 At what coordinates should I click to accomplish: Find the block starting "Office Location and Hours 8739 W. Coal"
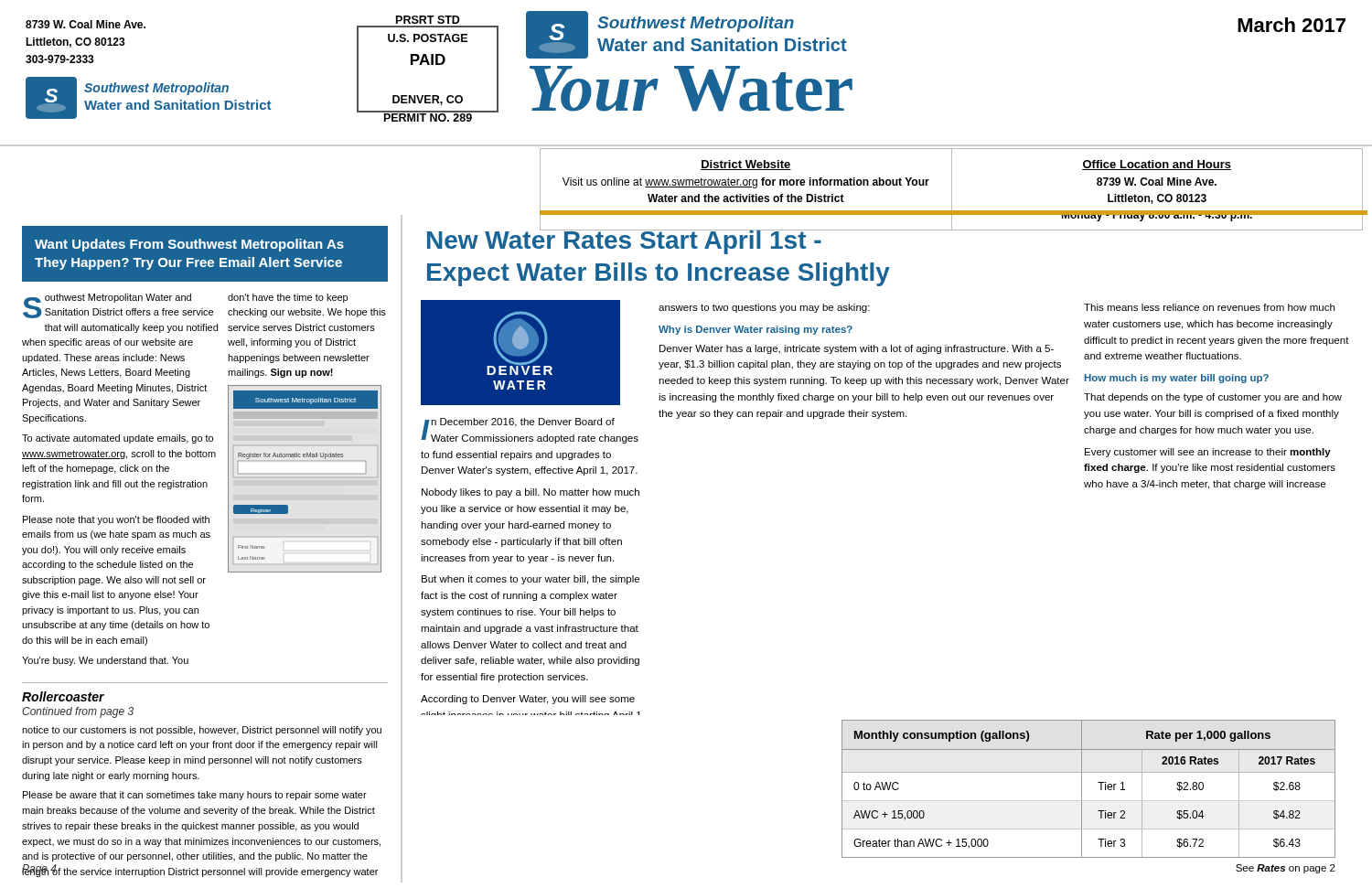coord(1157,188)
